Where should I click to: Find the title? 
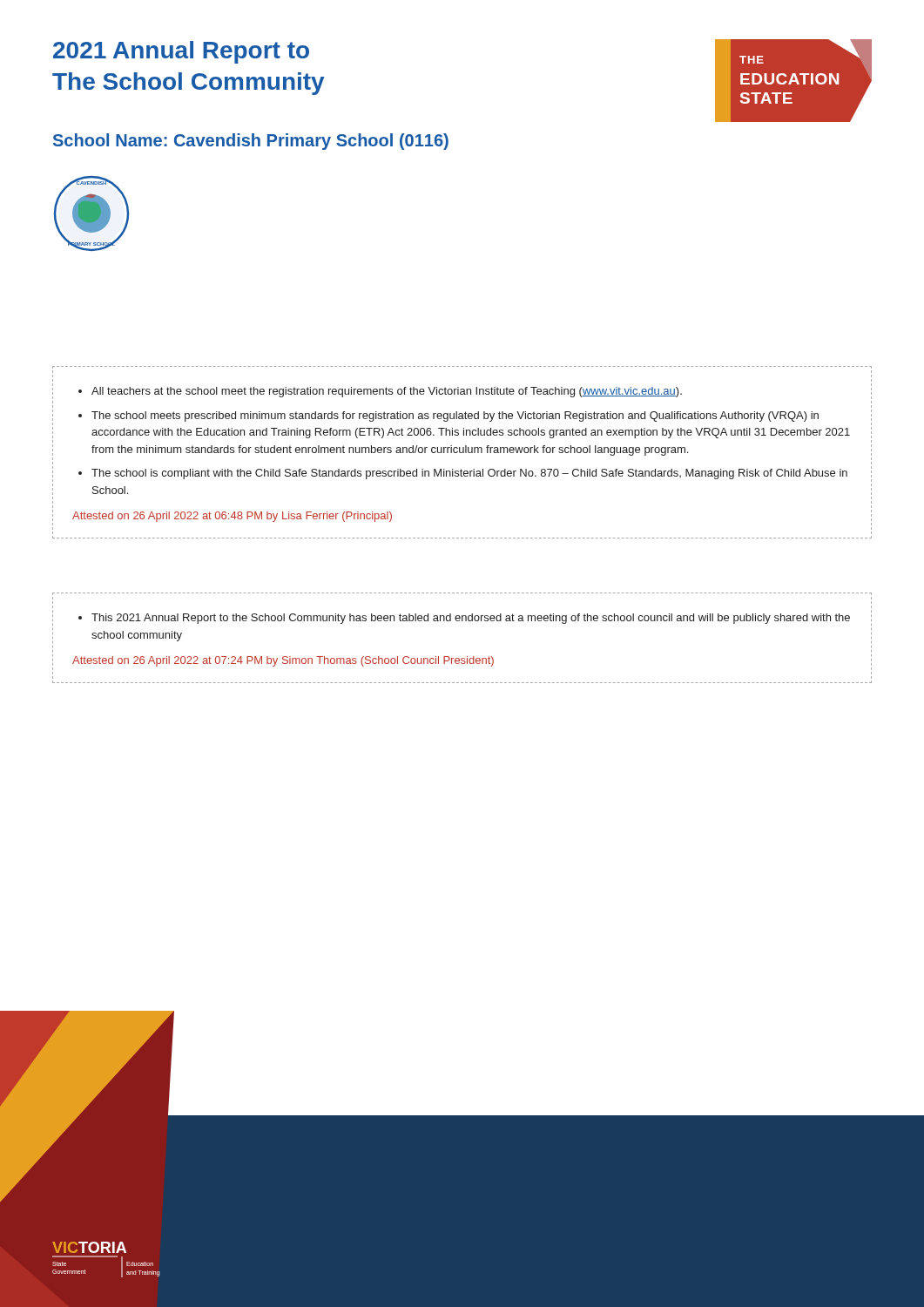click(x=384, y=67)
